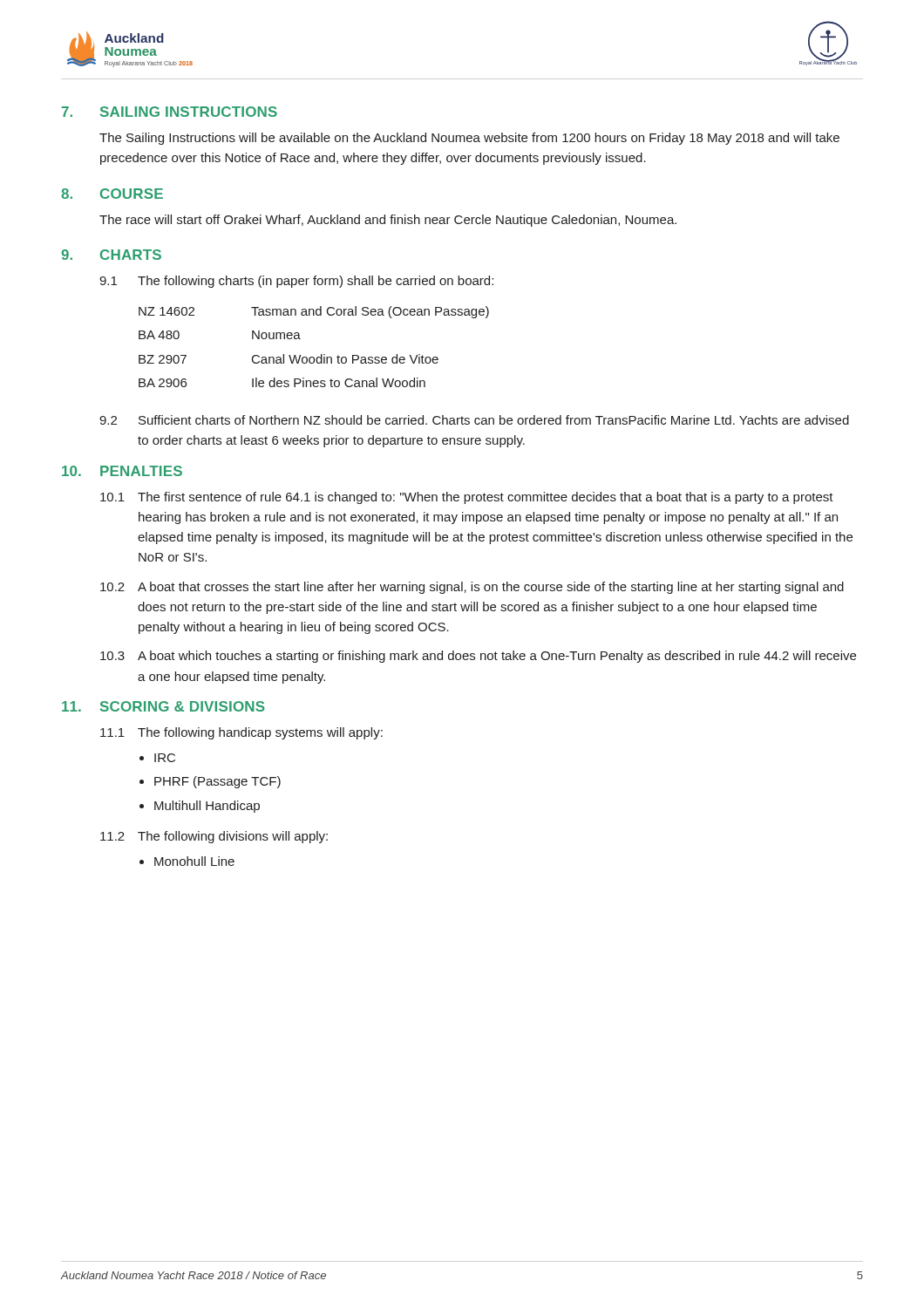Navigate to the element starting "The Sailing Instructions will"
924x1308 pixels.
tap(470, 147)
